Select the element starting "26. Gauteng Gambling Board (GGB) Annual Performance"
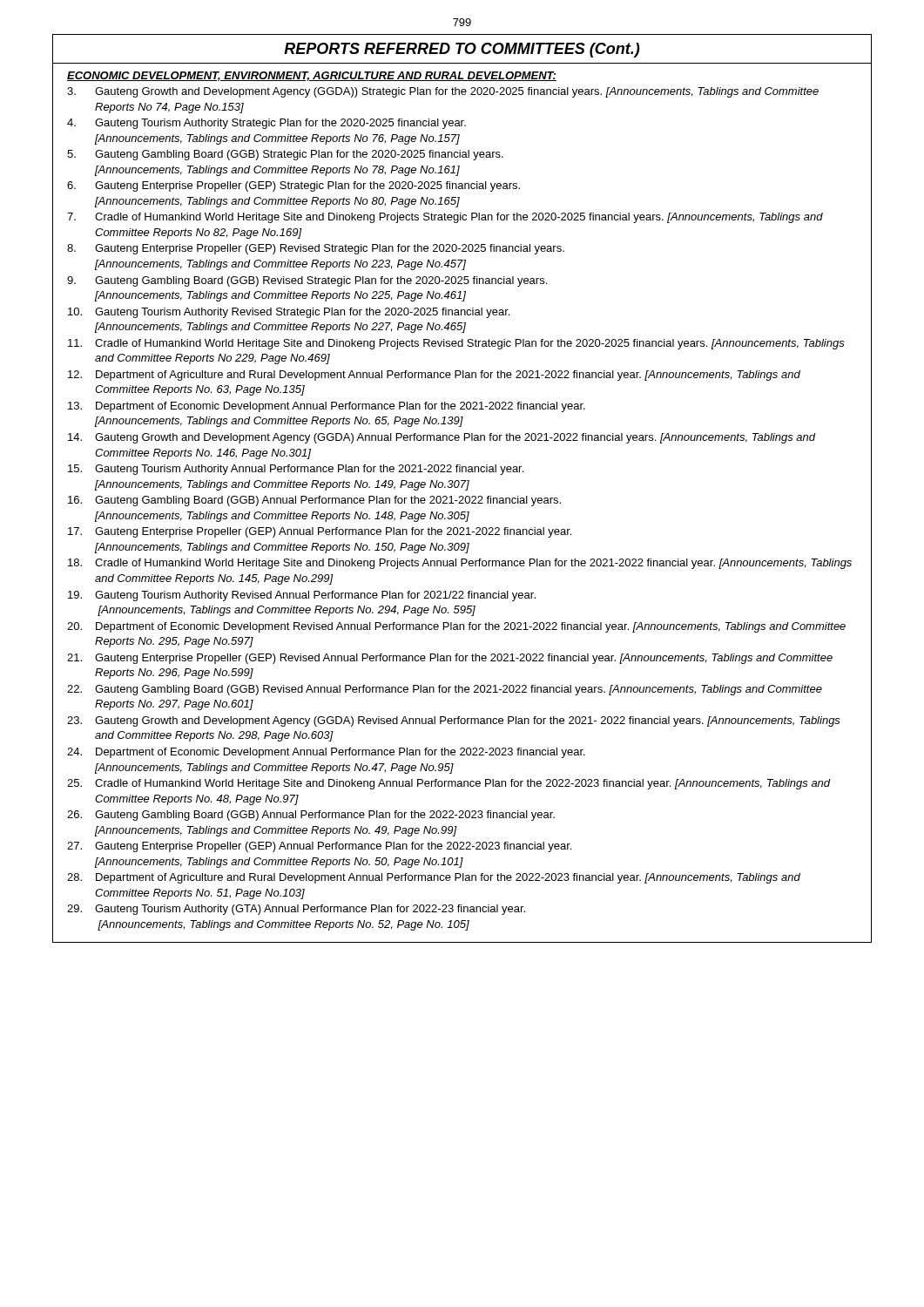 311,822
